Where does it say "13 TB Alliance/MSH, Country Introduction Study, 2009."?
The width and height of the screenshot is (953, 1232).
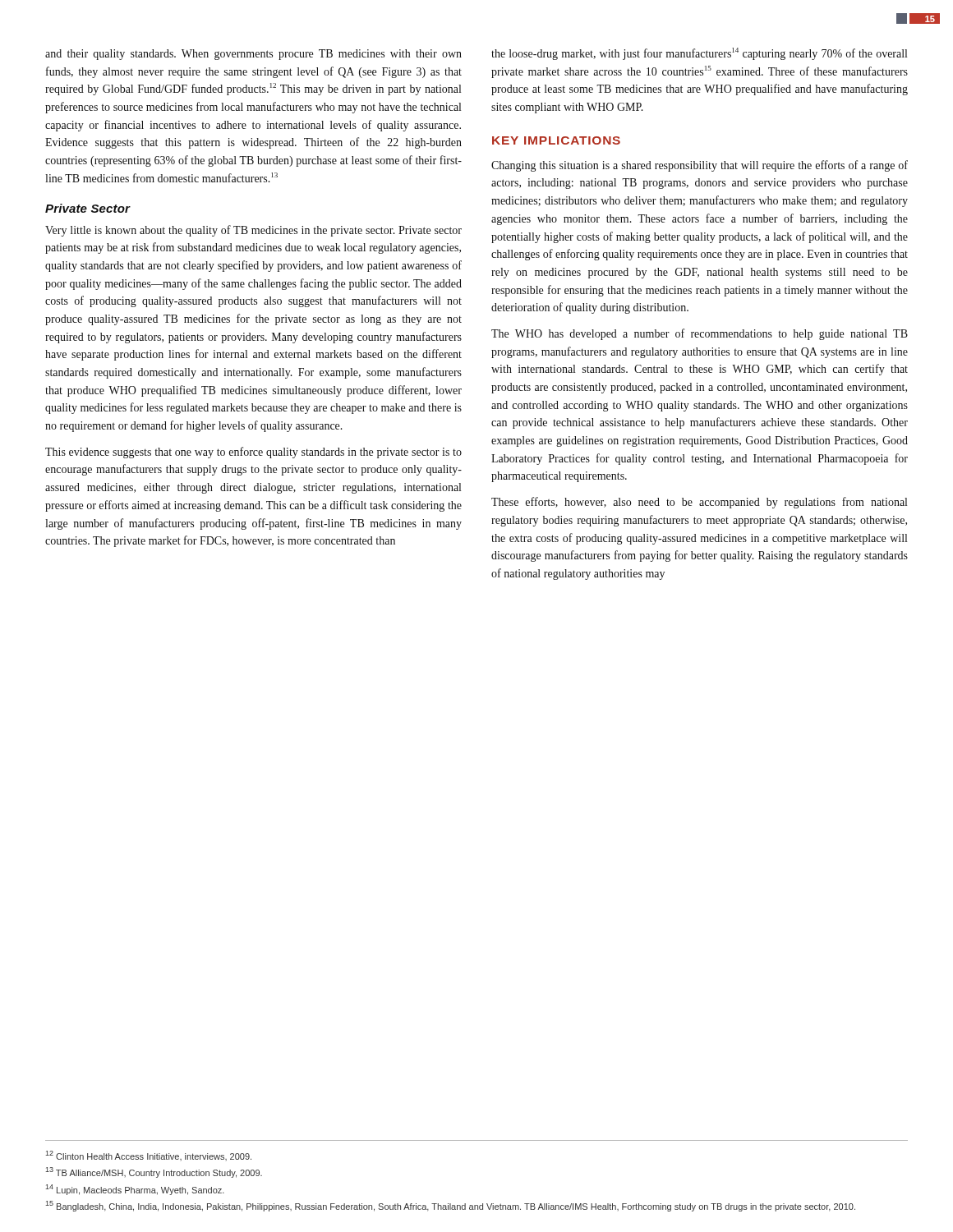[154, 1172]
